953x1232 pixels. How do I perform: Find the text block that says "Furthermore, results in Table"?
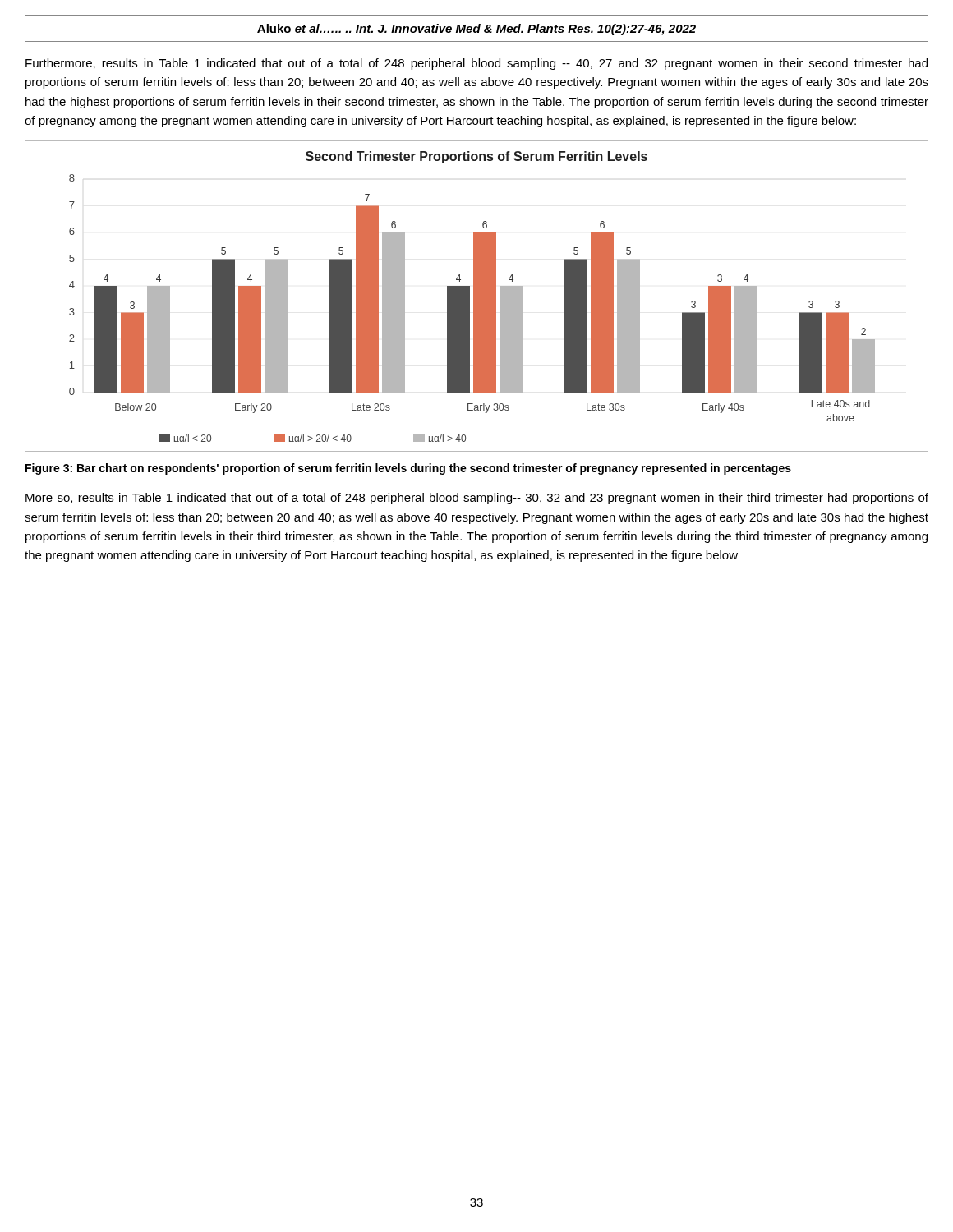point(476,91)
